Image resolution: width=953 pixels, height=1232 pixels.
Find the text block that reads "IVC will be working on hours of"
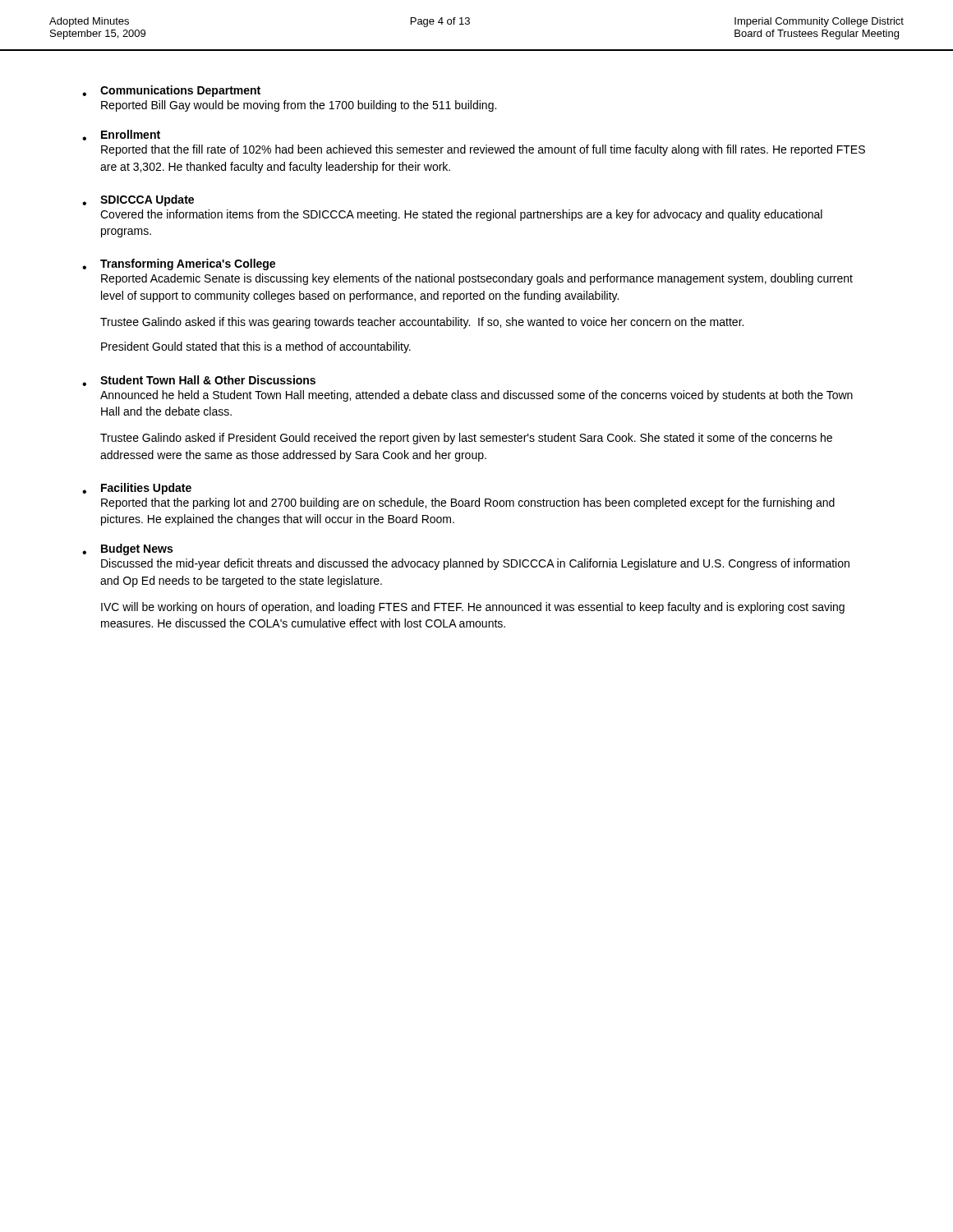tap(473, 615)
